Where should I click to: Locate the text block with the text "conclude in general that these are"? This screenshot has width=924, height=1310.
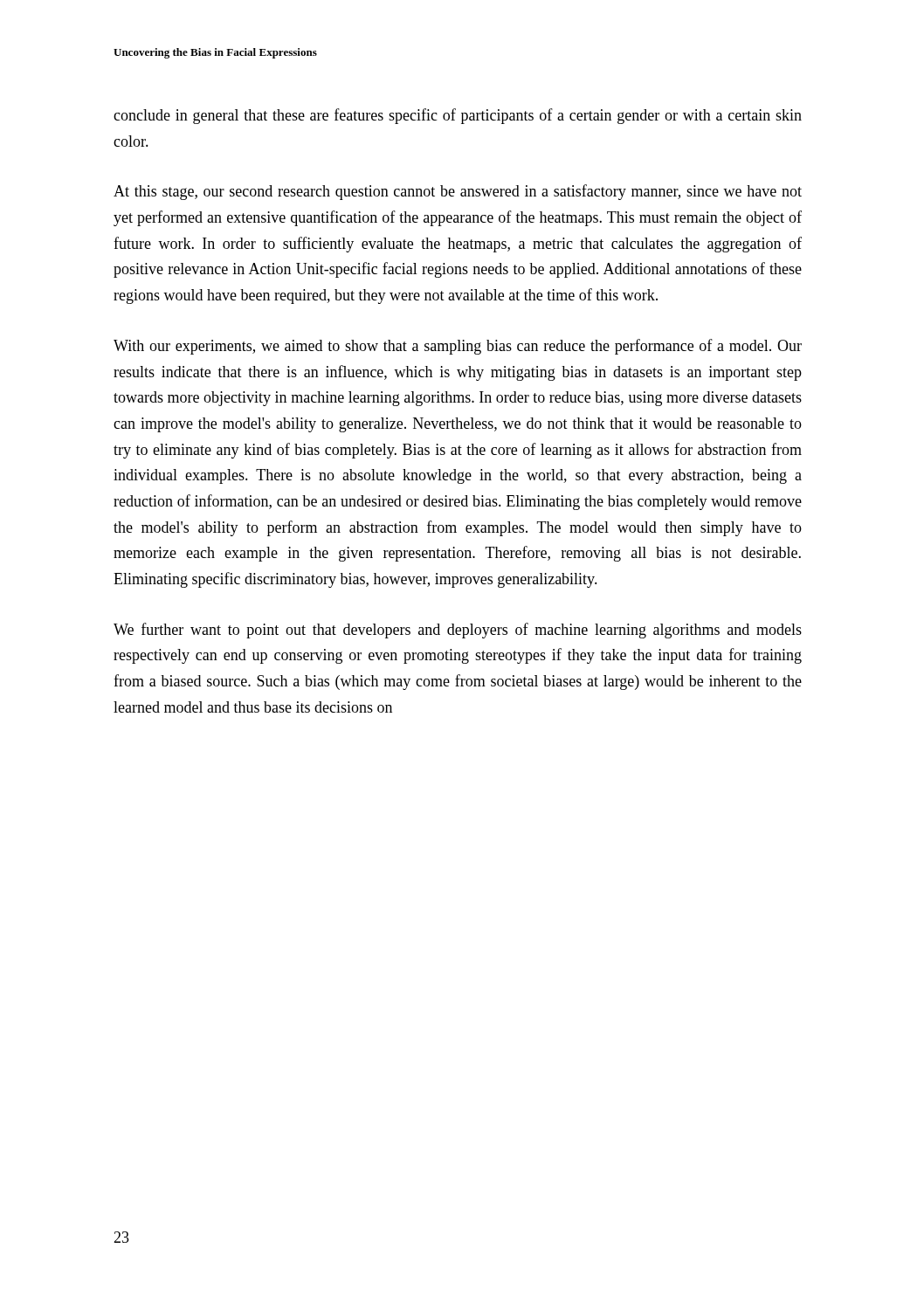458,128
